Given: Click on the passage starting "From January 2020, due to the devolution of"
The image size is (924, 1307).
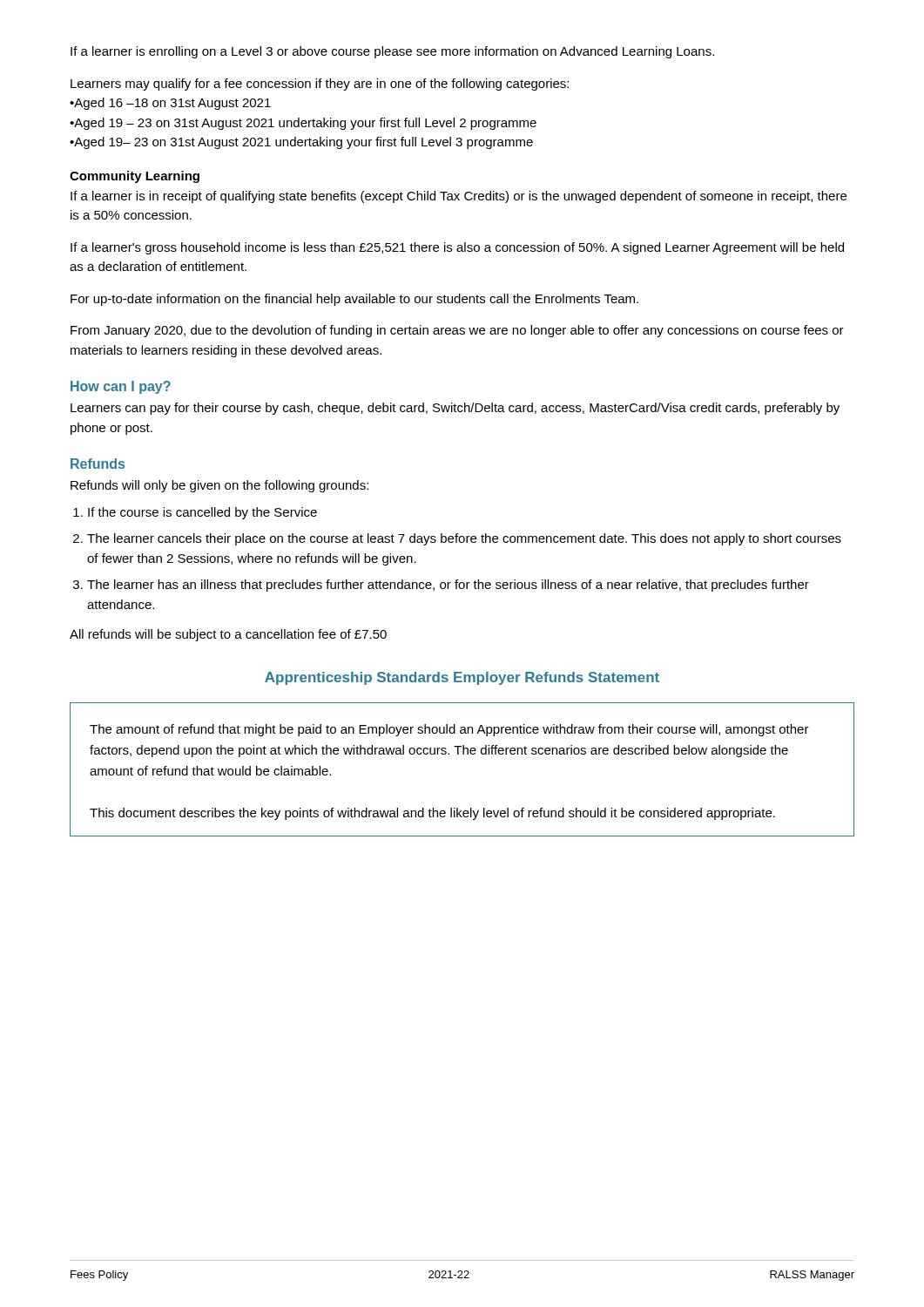Looking at the screenshot, I should tap(457, 340).
